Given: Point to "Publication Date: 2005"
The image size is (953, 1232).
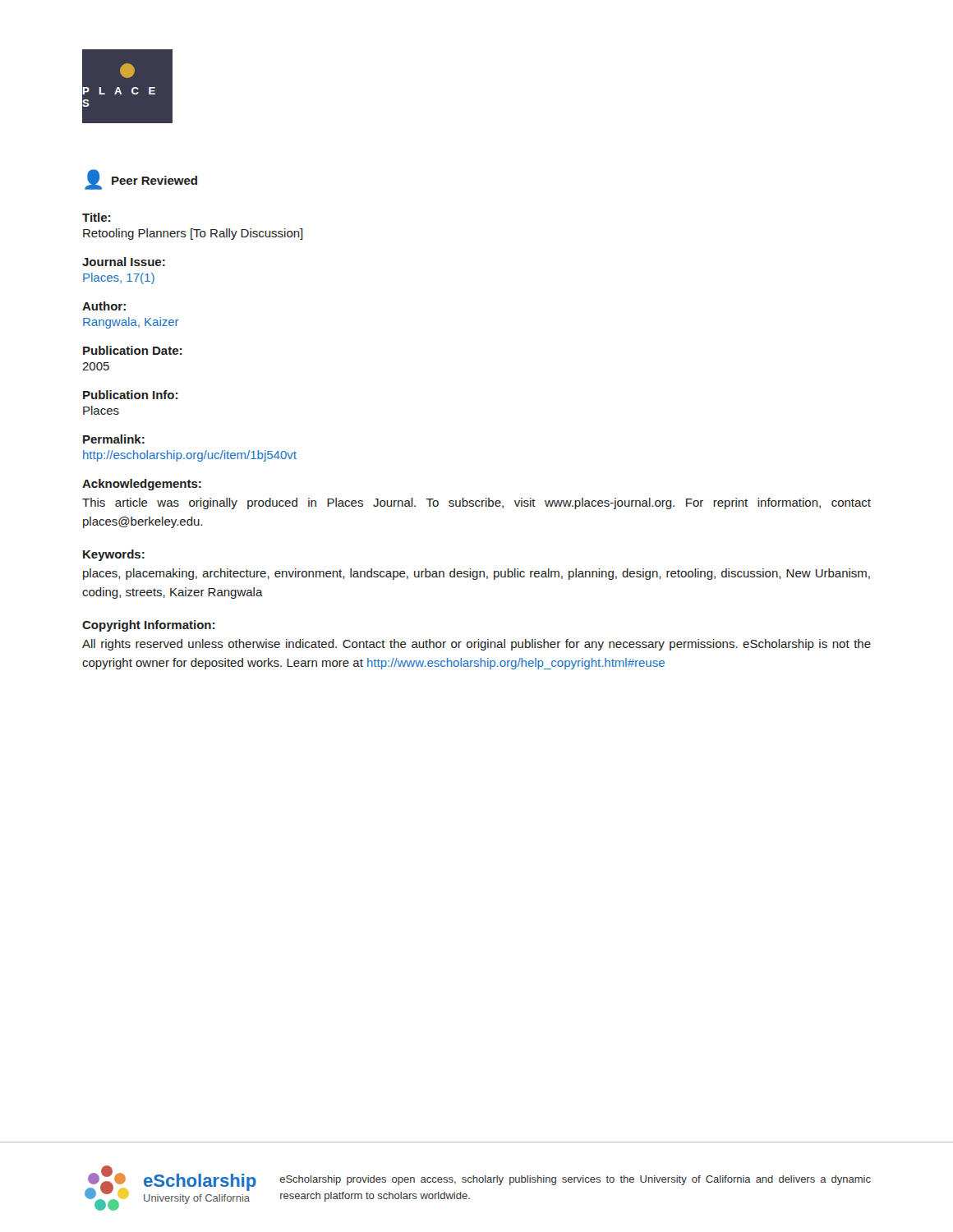Looking at the screenshot, I should (132, 350).
